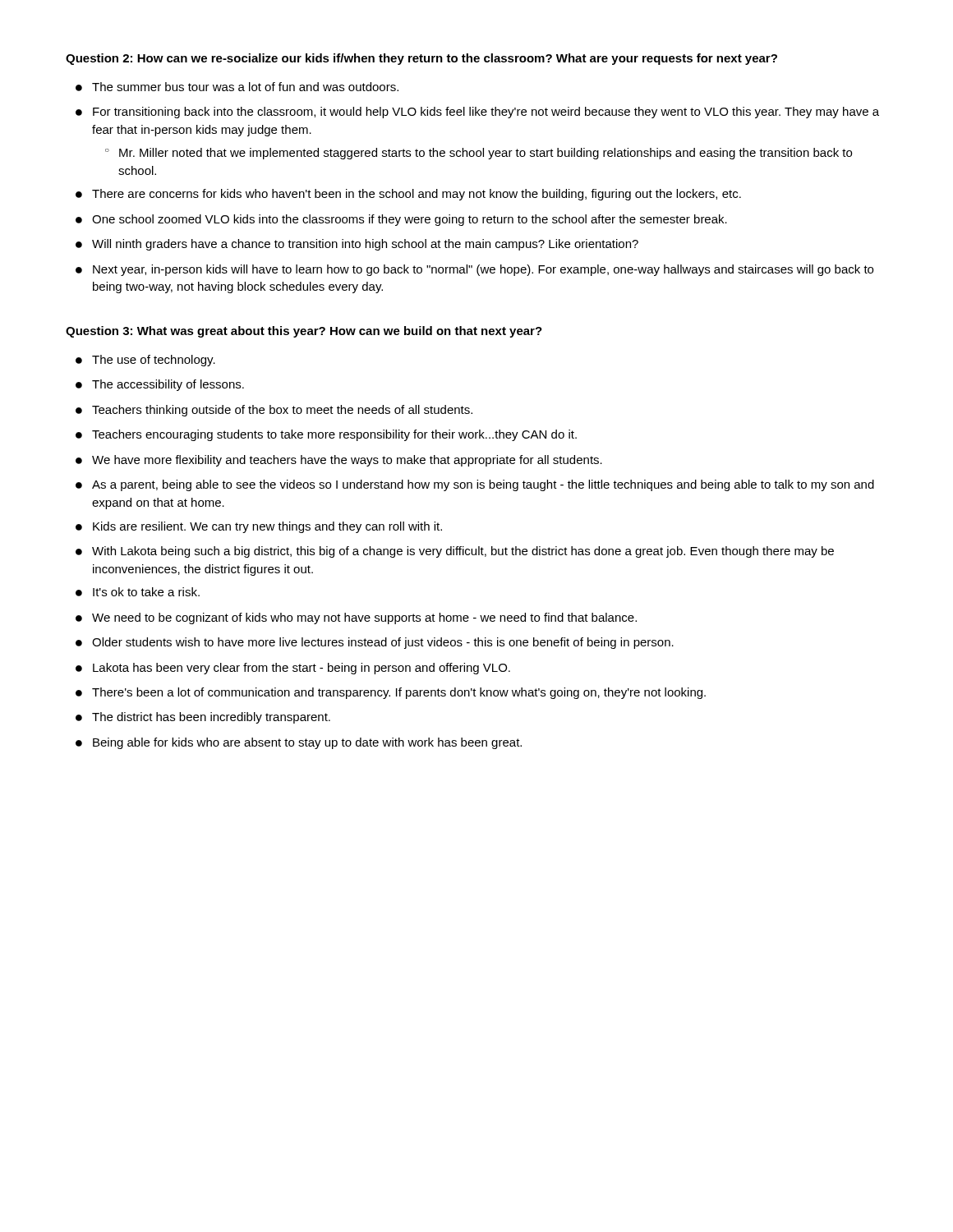Find the block on this page that starts "● For transitioning back into the"

(x=476, y=141)
